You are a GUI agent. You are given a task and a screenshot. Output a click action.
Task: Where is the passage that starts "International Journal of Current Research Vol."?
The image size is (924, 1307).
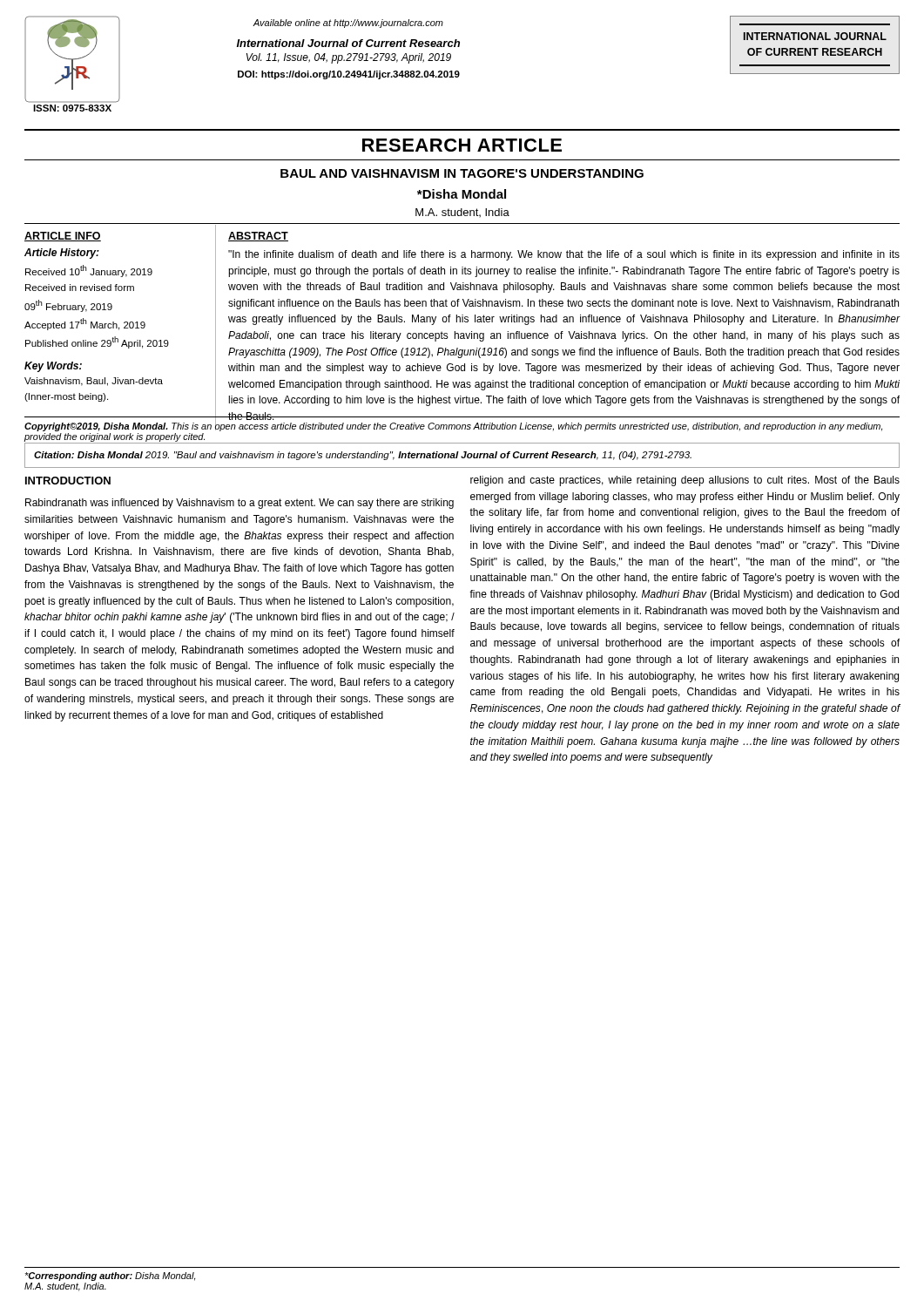(x=348, y=58)
